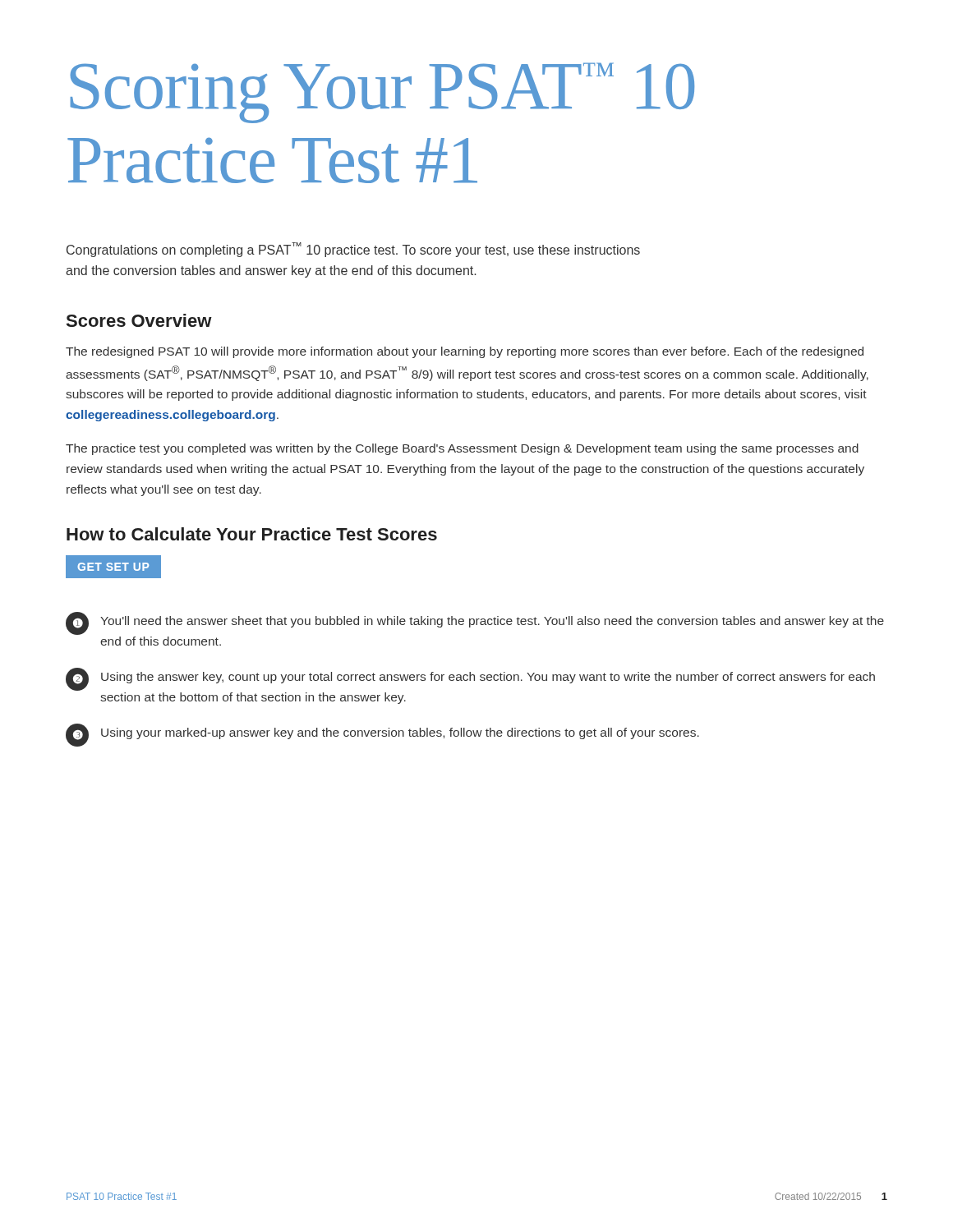Screen dimensions: 1232x953
Task: Where is the passage that starts "Congratulations on completing"?
Action: (x=353, y=259)
